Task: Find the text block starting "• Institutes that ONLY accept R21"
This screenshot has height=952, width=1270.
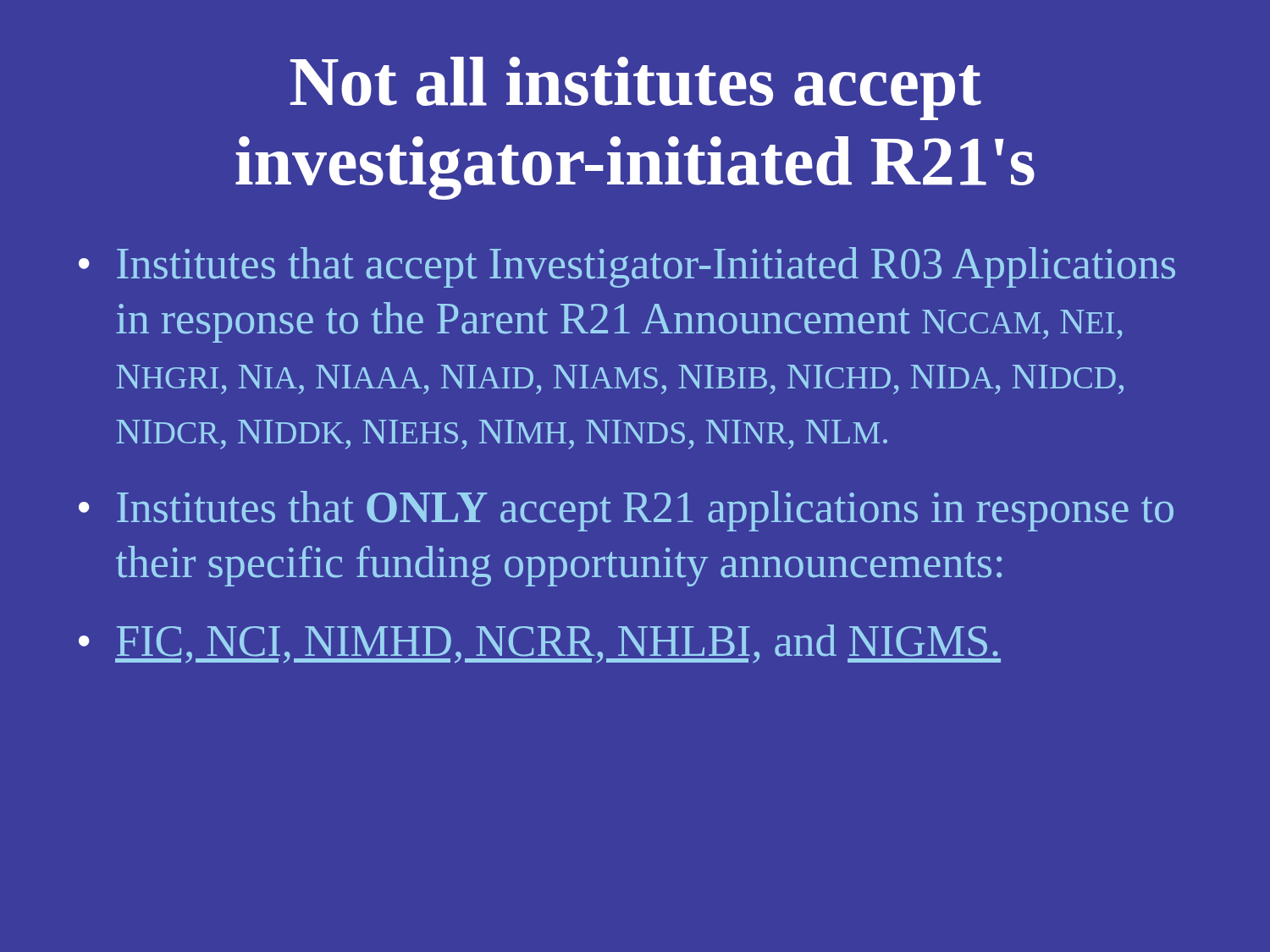Action: pos(639,534)
